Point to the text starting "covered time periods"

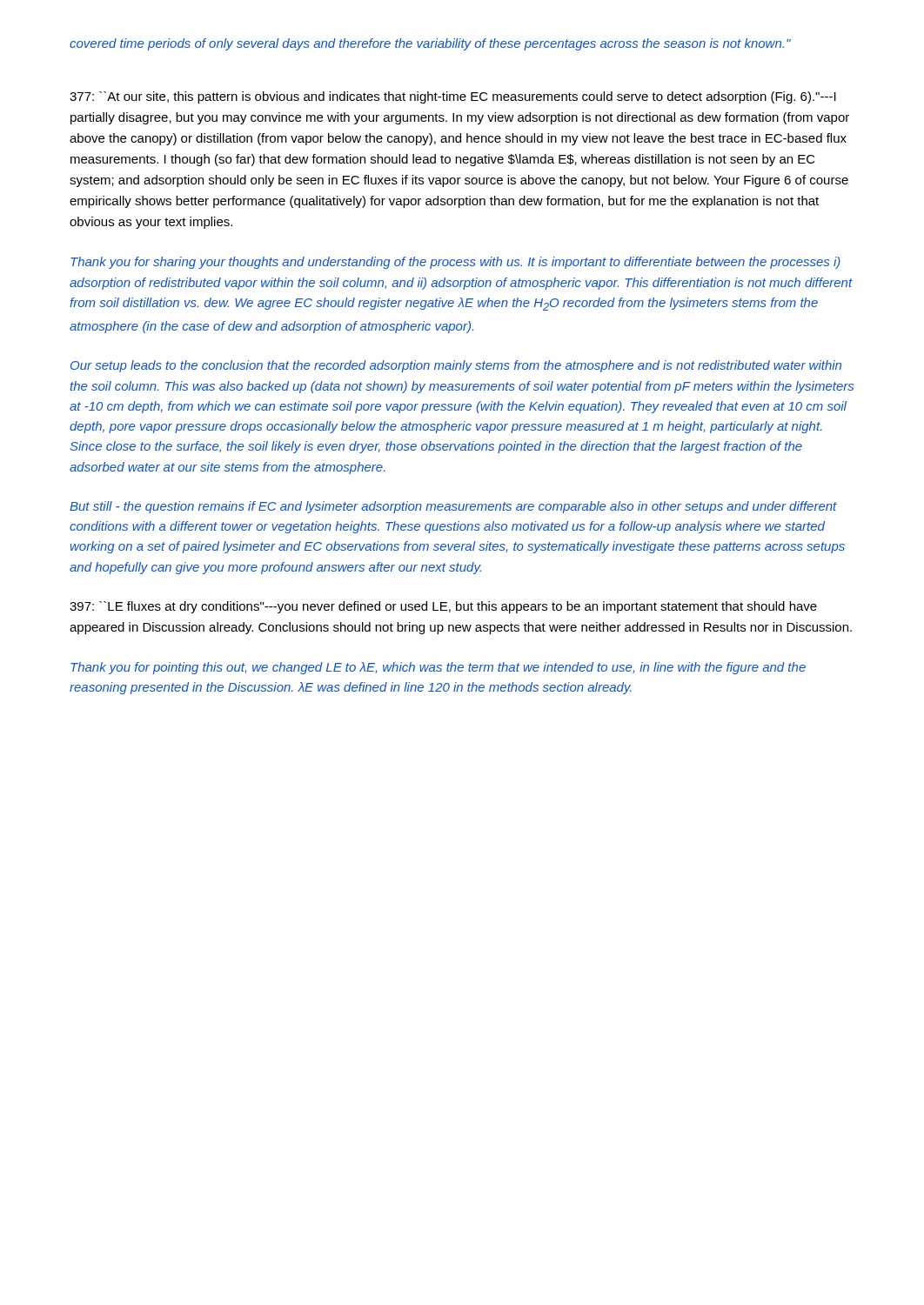point(462,43)
